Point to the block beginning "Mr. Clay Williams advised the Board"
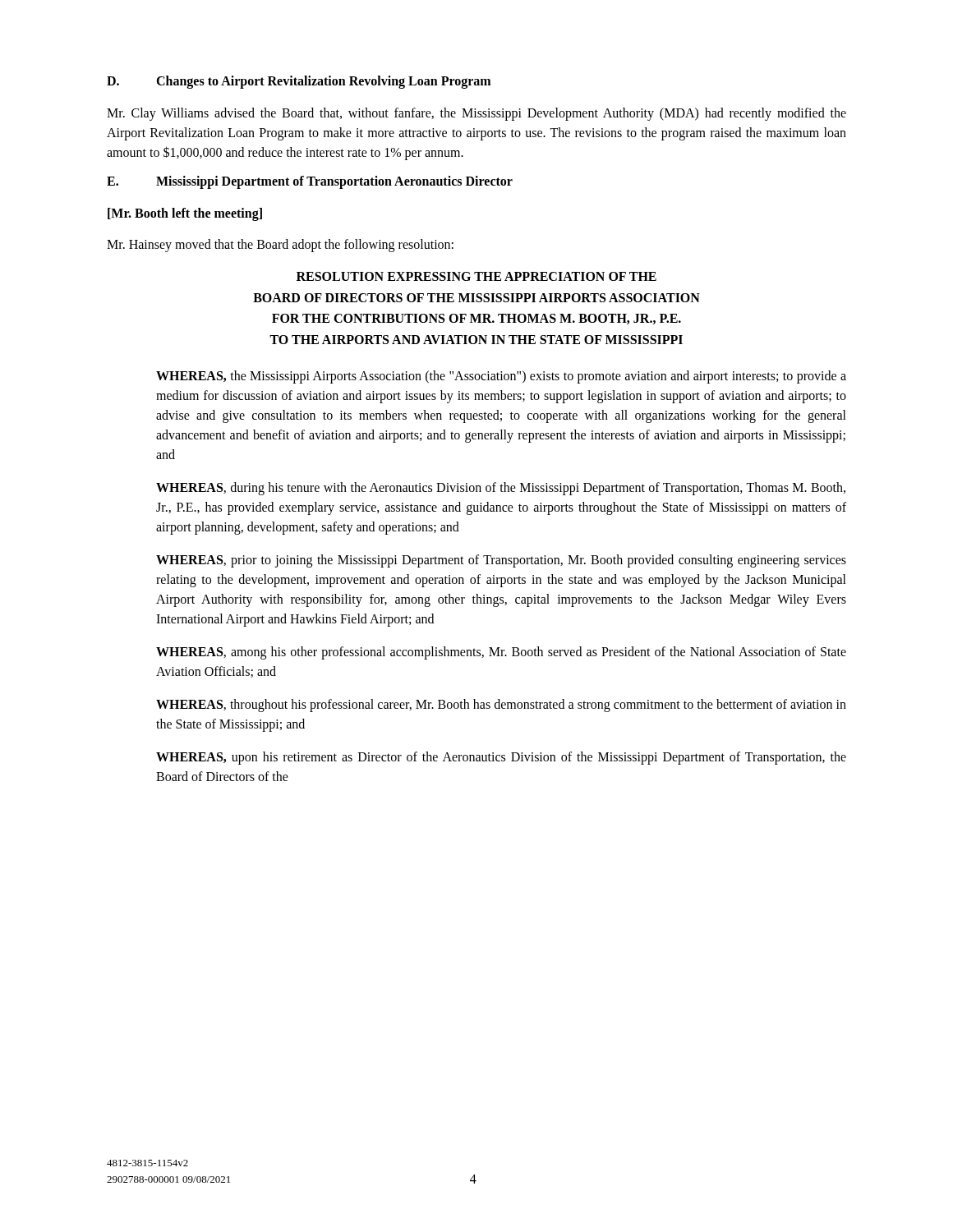This screenshot has width=953, height=1232. [476, 133]
